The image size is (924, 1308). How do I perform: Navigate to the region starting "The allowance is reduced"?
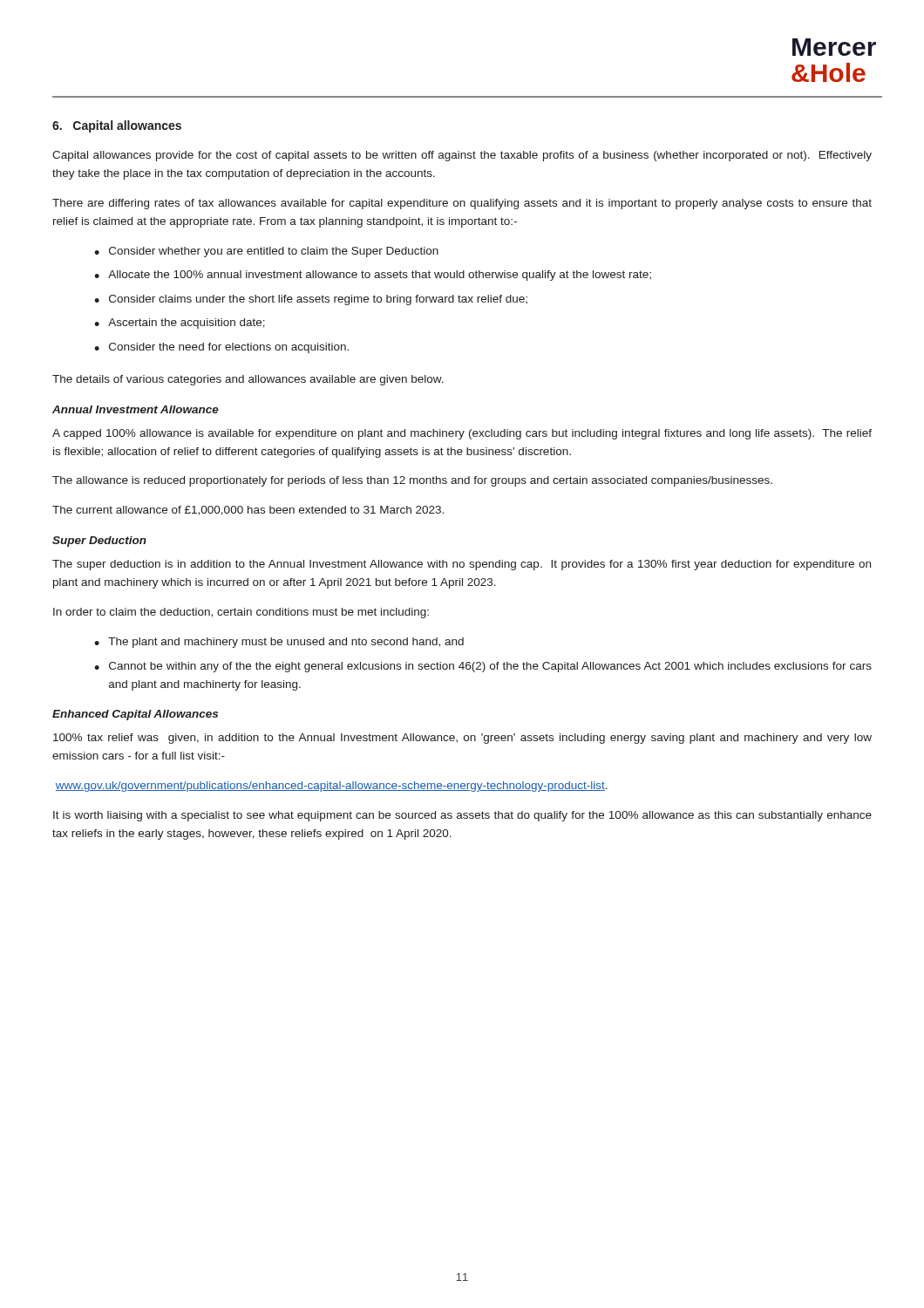[413, 480]
